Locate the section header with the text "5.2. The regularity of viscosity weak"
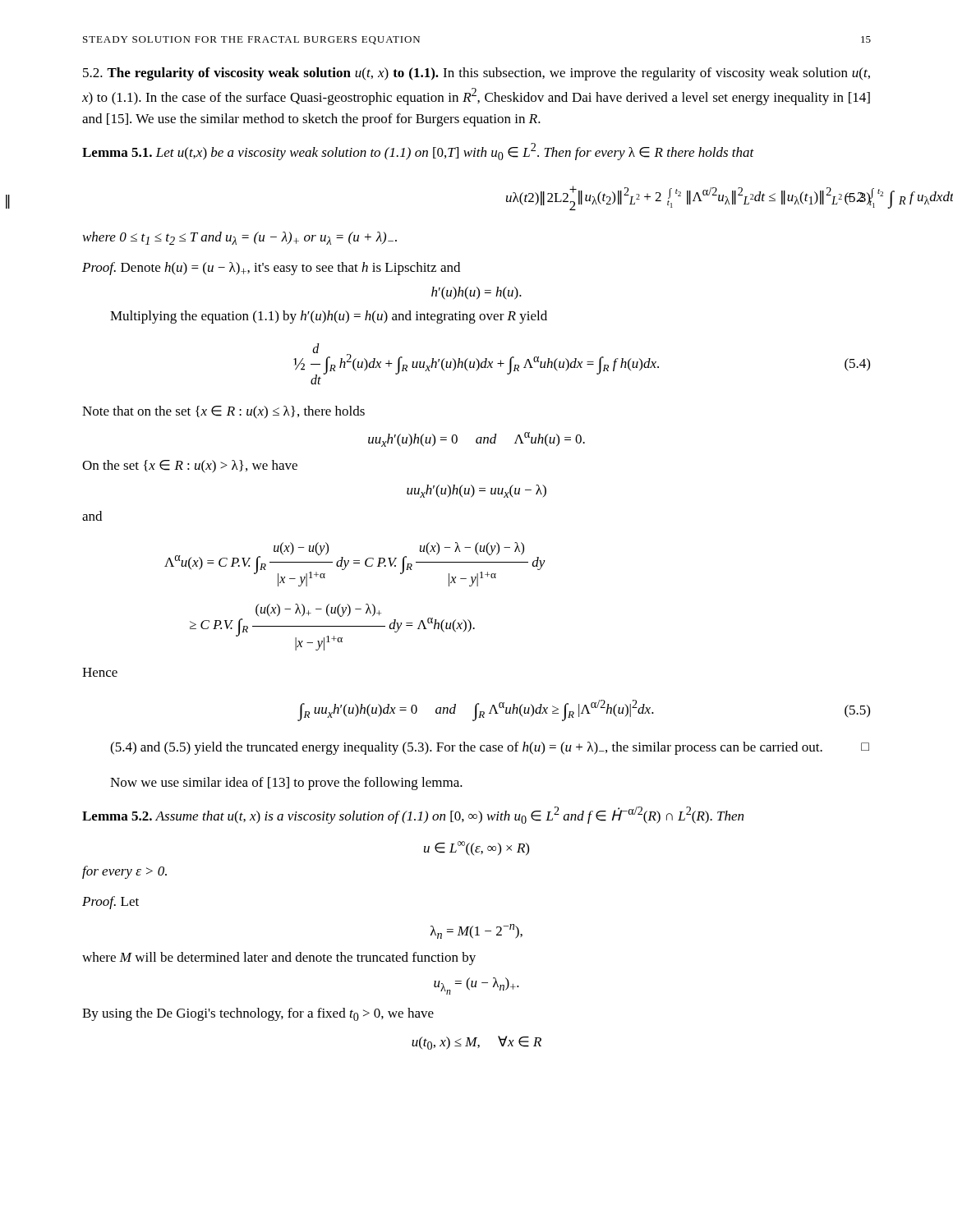 coord(476,96)
